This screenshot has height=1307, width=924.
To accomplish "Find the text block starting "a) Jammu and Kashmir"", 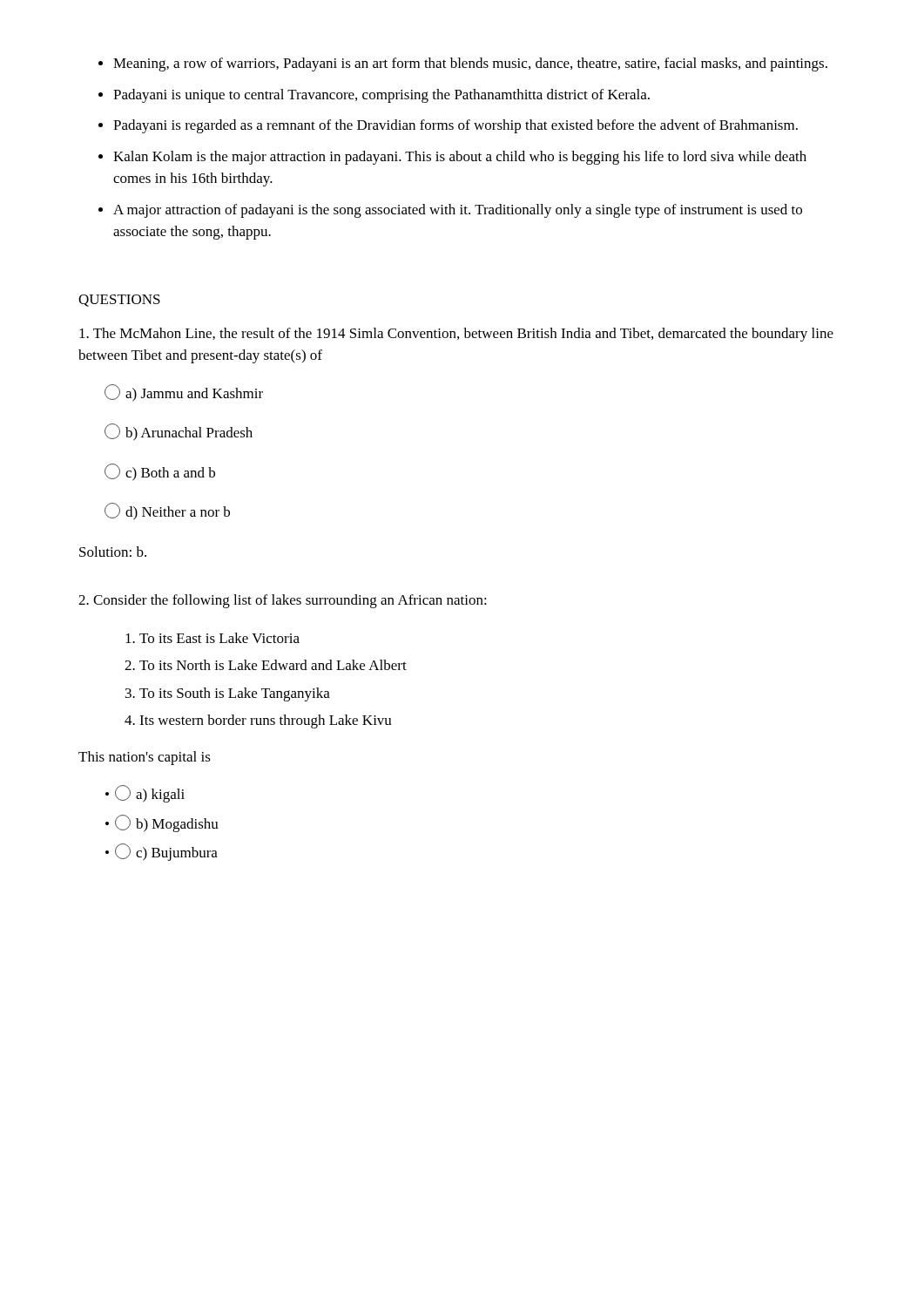I will point(184,393).
